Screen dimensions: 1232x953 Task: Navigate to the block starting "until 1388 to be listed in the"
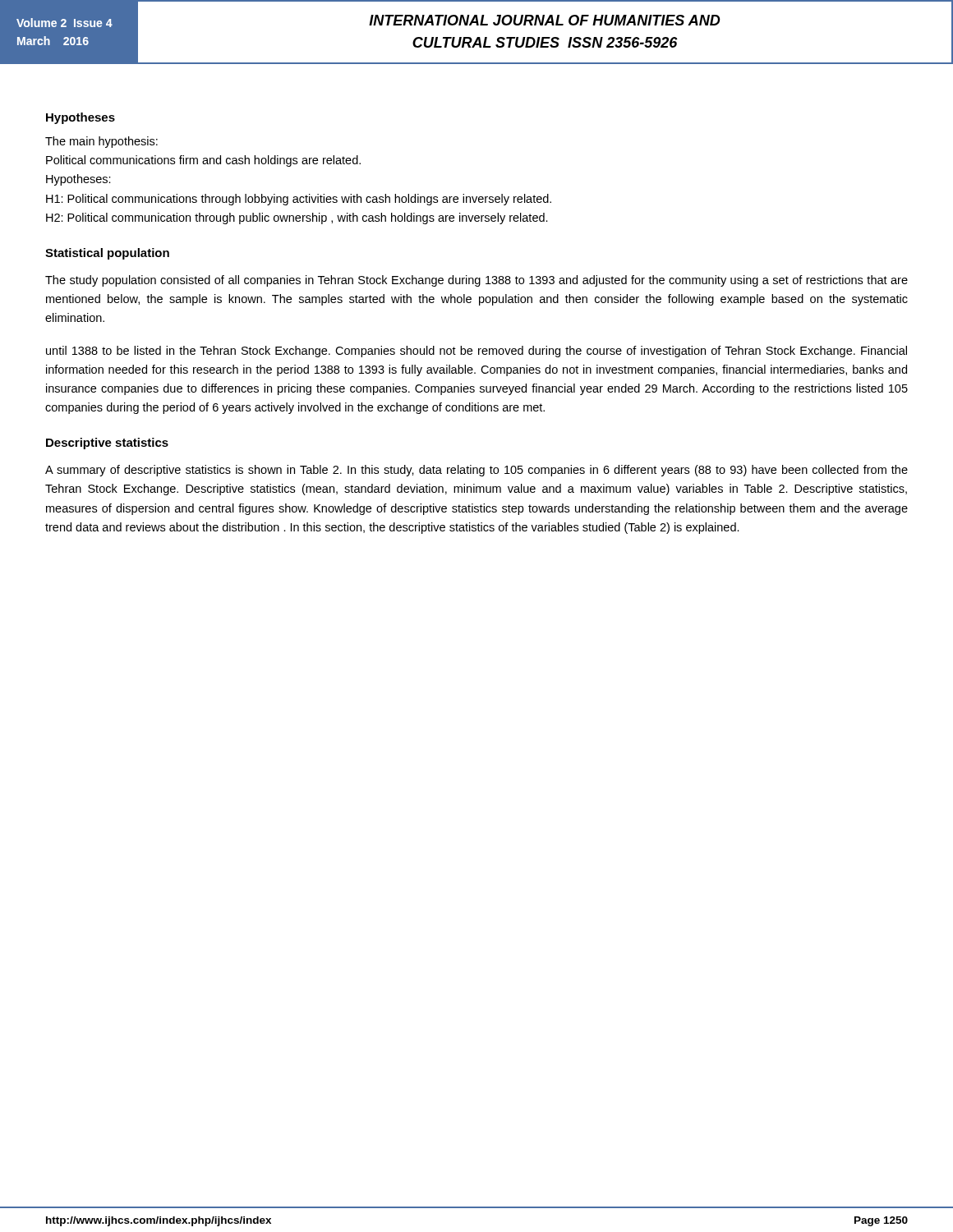tap(476, 379)
